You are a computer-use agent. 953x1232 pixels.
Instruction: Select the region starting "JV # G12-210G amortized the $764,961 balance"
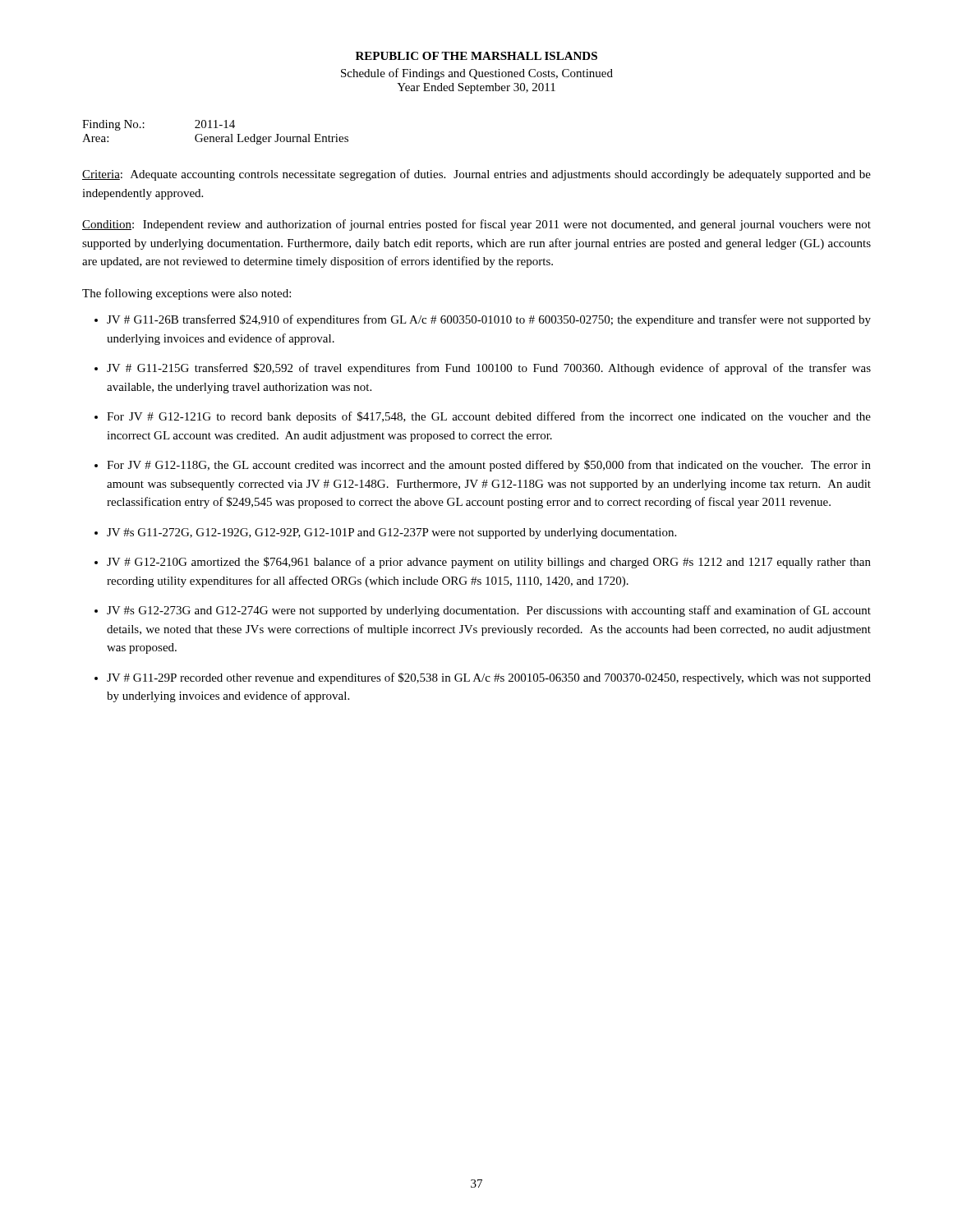[x=489, y=571]
